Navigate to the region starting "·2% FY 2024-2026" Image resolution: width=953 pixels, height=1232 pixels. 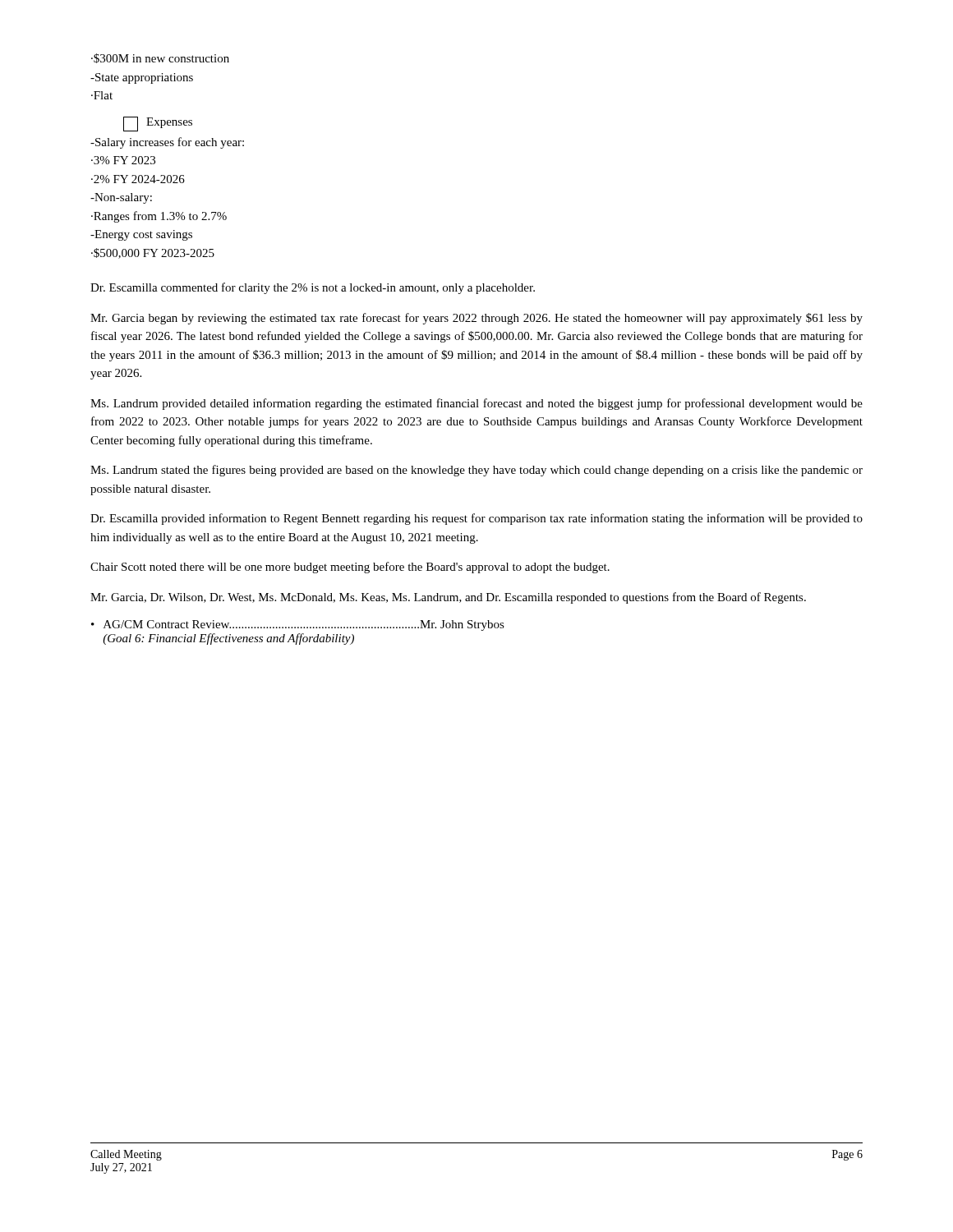click(x=138, y=179)
